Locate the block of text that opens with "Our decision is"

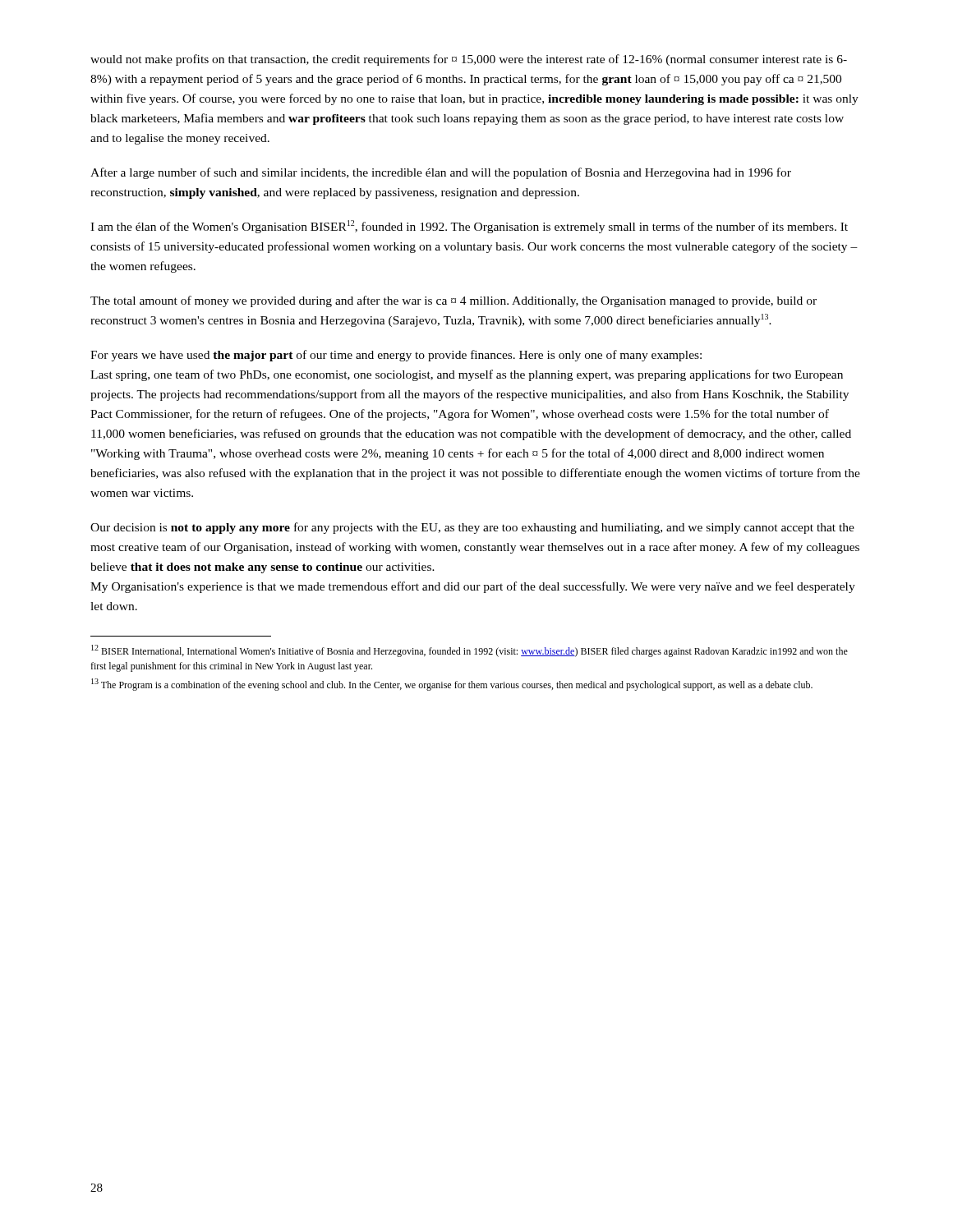click(472, 528)
